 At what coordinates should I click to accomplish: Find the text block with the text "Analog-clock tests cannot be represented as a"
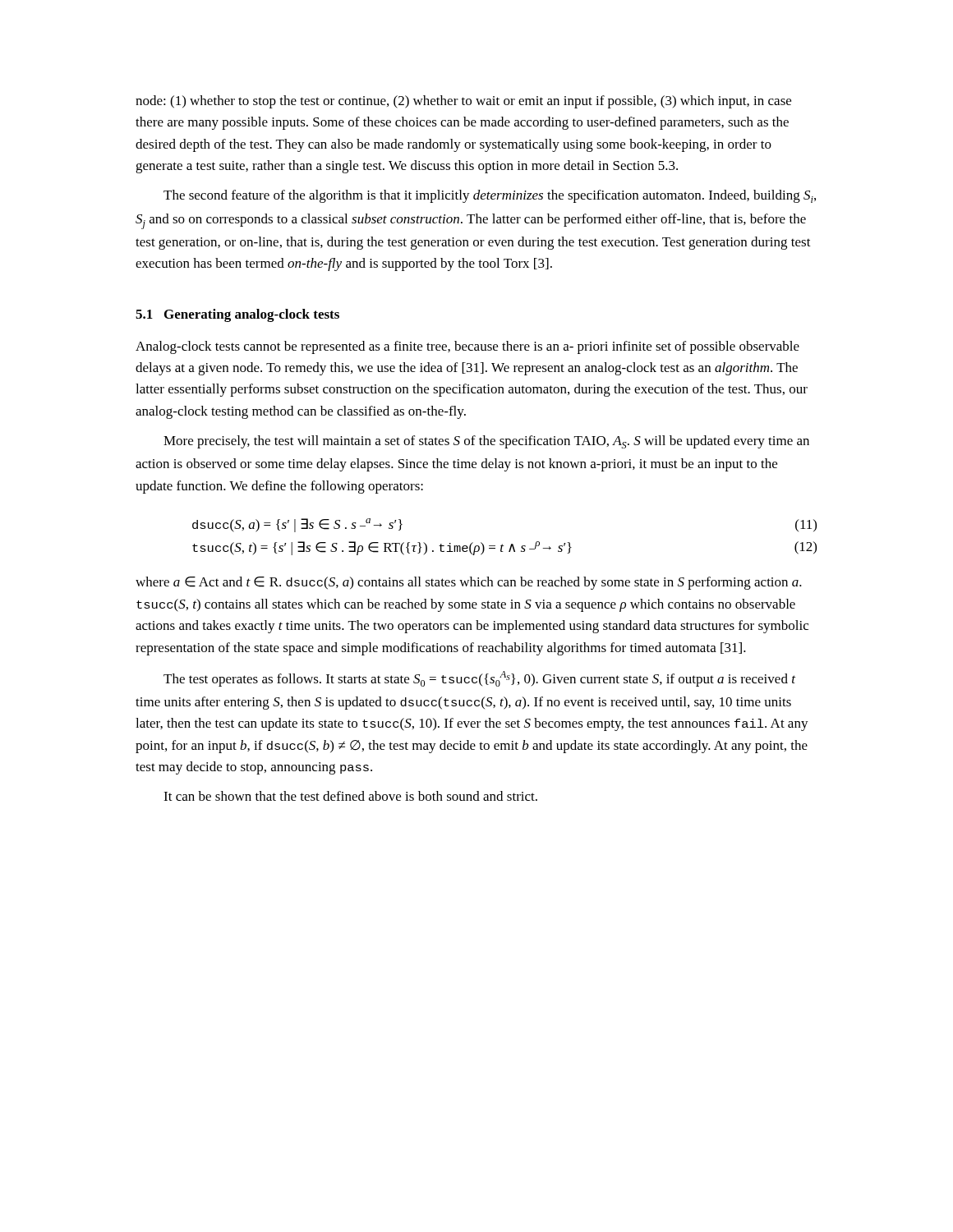tap(476, 379)
